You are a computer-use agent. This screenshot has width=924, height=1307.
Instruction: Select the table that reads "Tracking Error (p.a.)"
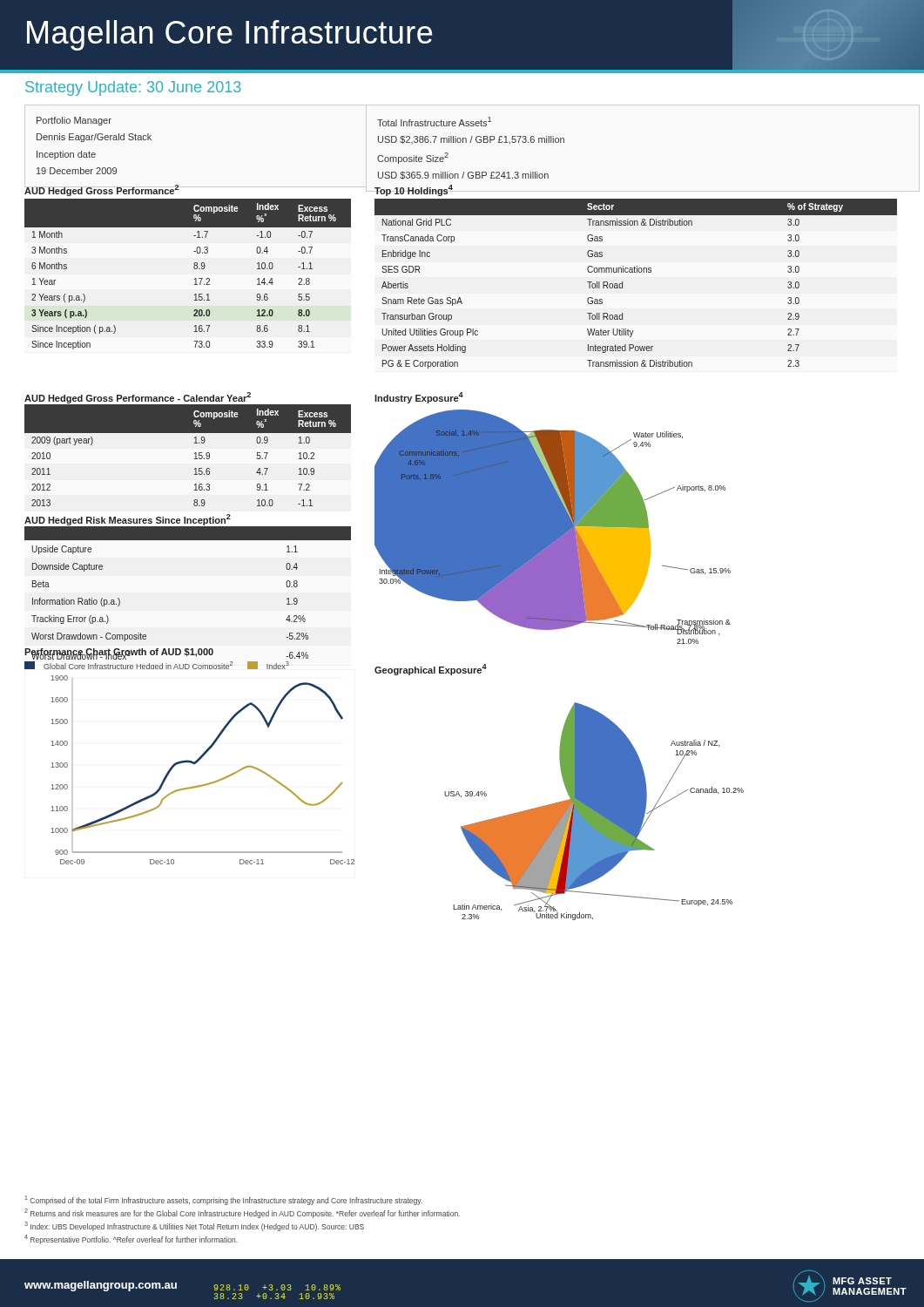tap(188, 596)
